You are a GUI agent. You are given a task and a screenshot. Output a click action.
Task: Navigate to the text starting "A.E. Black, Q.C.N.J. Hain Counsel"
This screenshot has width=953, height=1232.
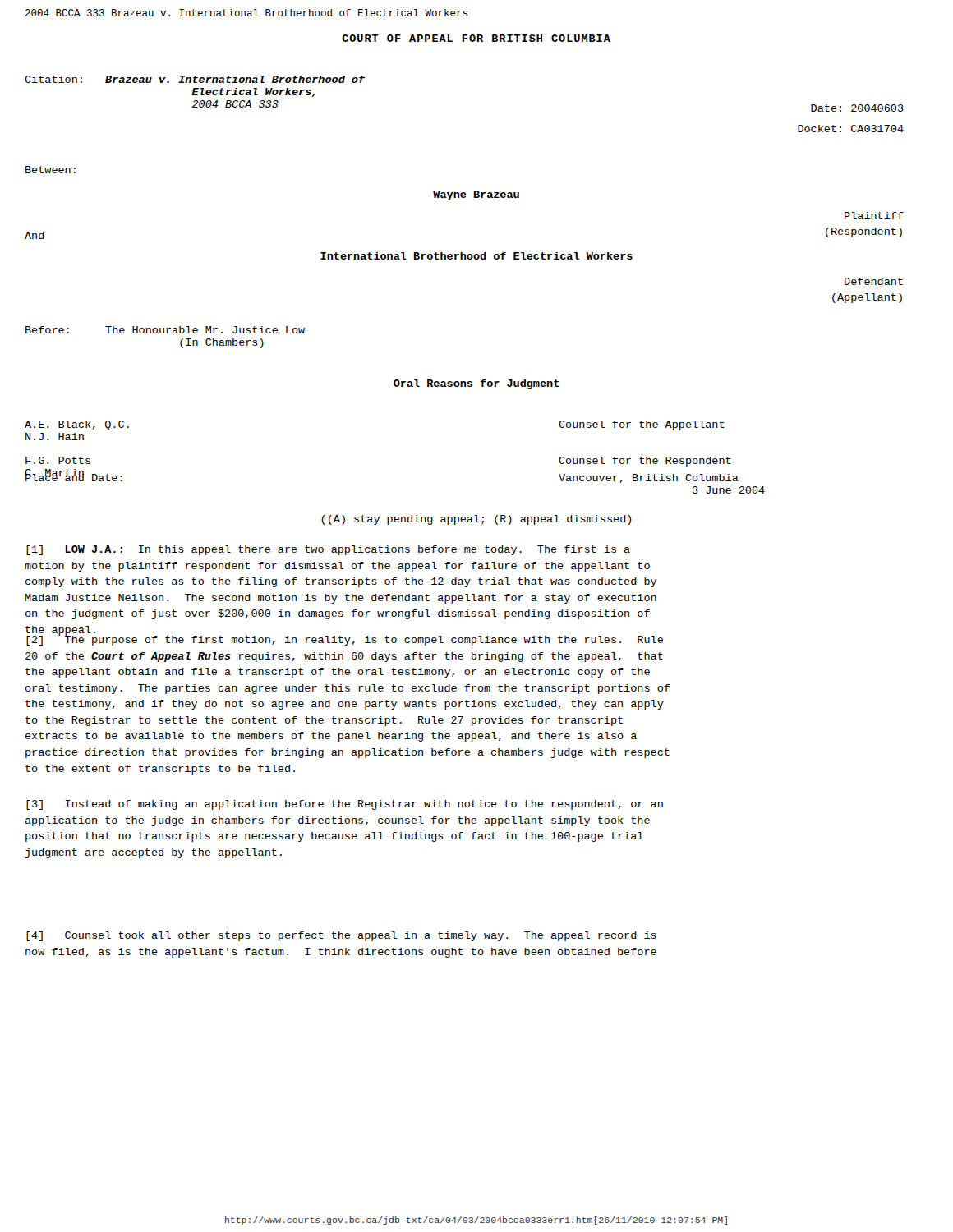tap(77, 425)
